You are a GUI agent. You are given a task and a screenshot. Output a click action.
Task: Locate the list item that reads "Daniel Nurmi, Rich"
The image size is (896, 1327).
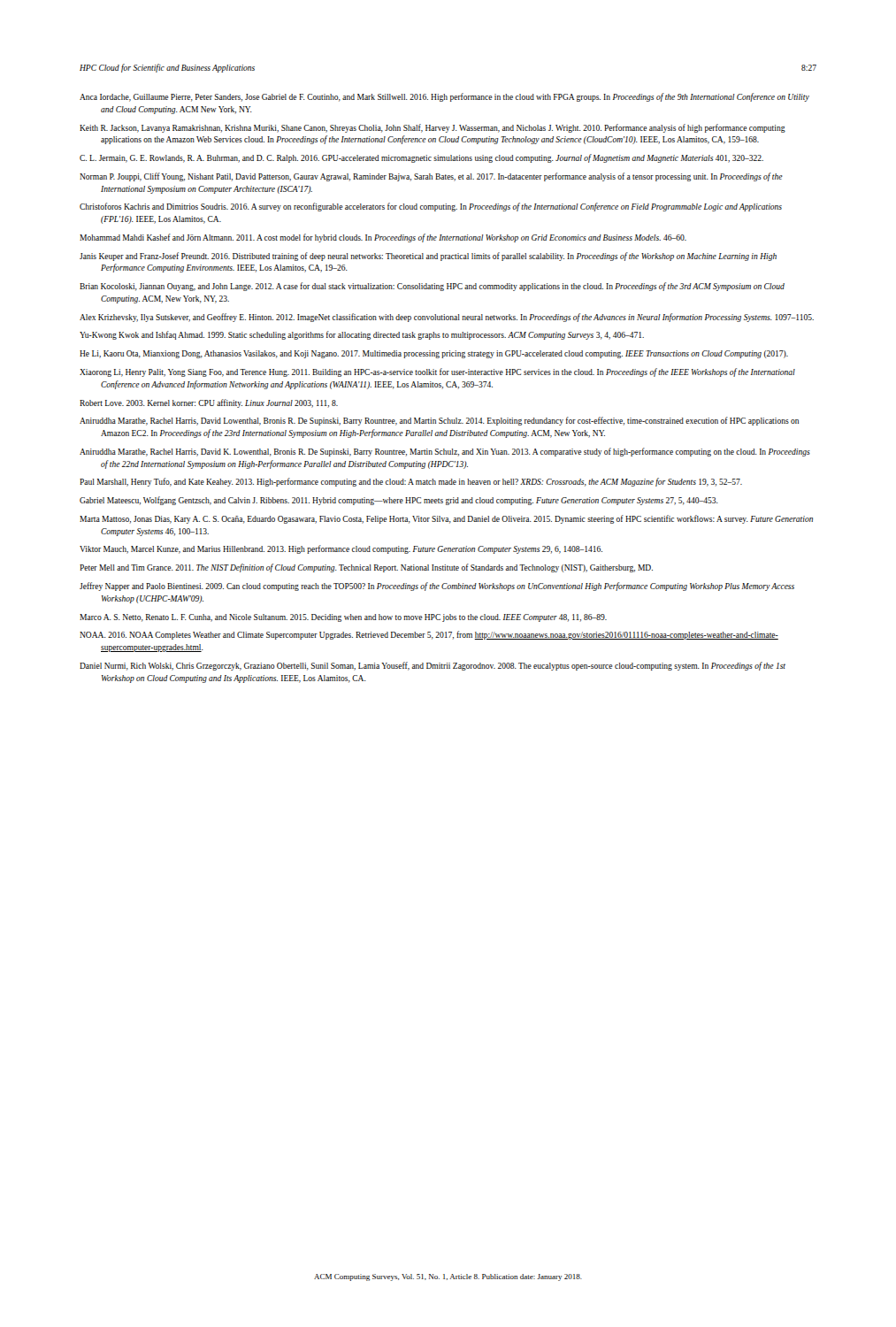point(432,672)
